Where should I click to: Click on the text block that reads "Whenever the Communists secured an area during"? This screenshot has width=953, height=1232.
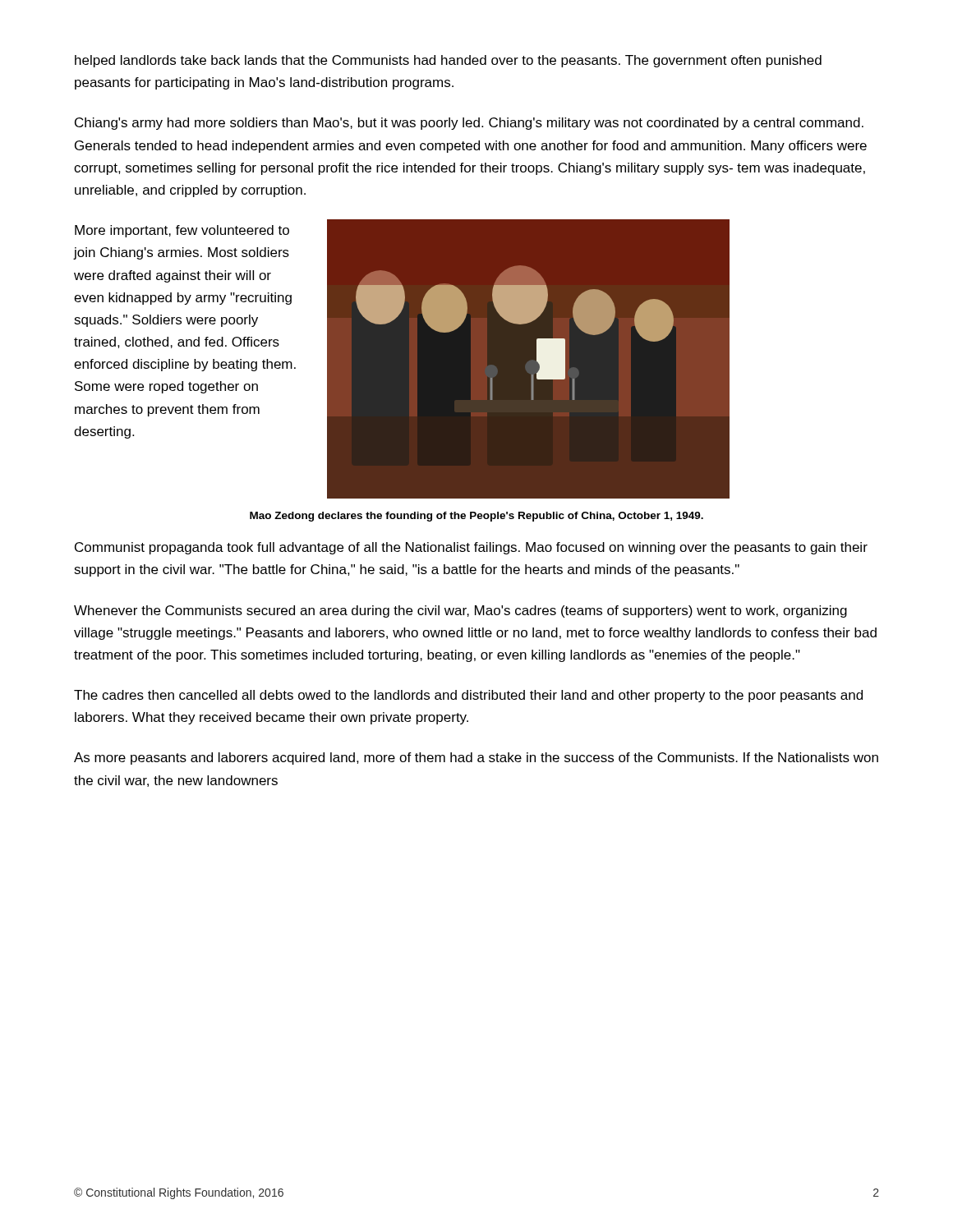[476, 633]
